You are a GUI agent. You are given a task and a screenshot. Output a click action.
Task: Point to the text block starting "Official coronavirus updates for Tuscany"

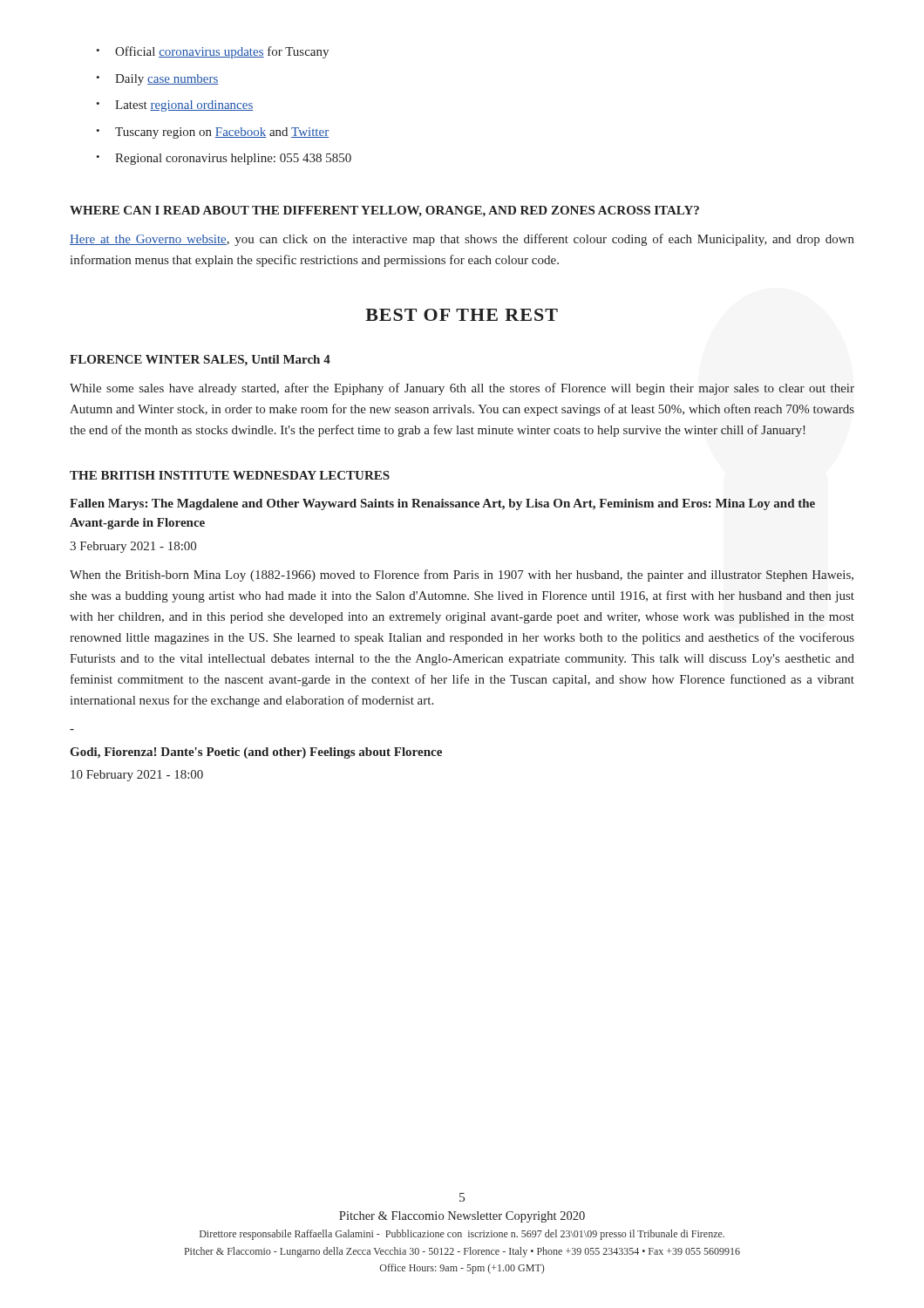pyautogui.click(x=222, y=51)
